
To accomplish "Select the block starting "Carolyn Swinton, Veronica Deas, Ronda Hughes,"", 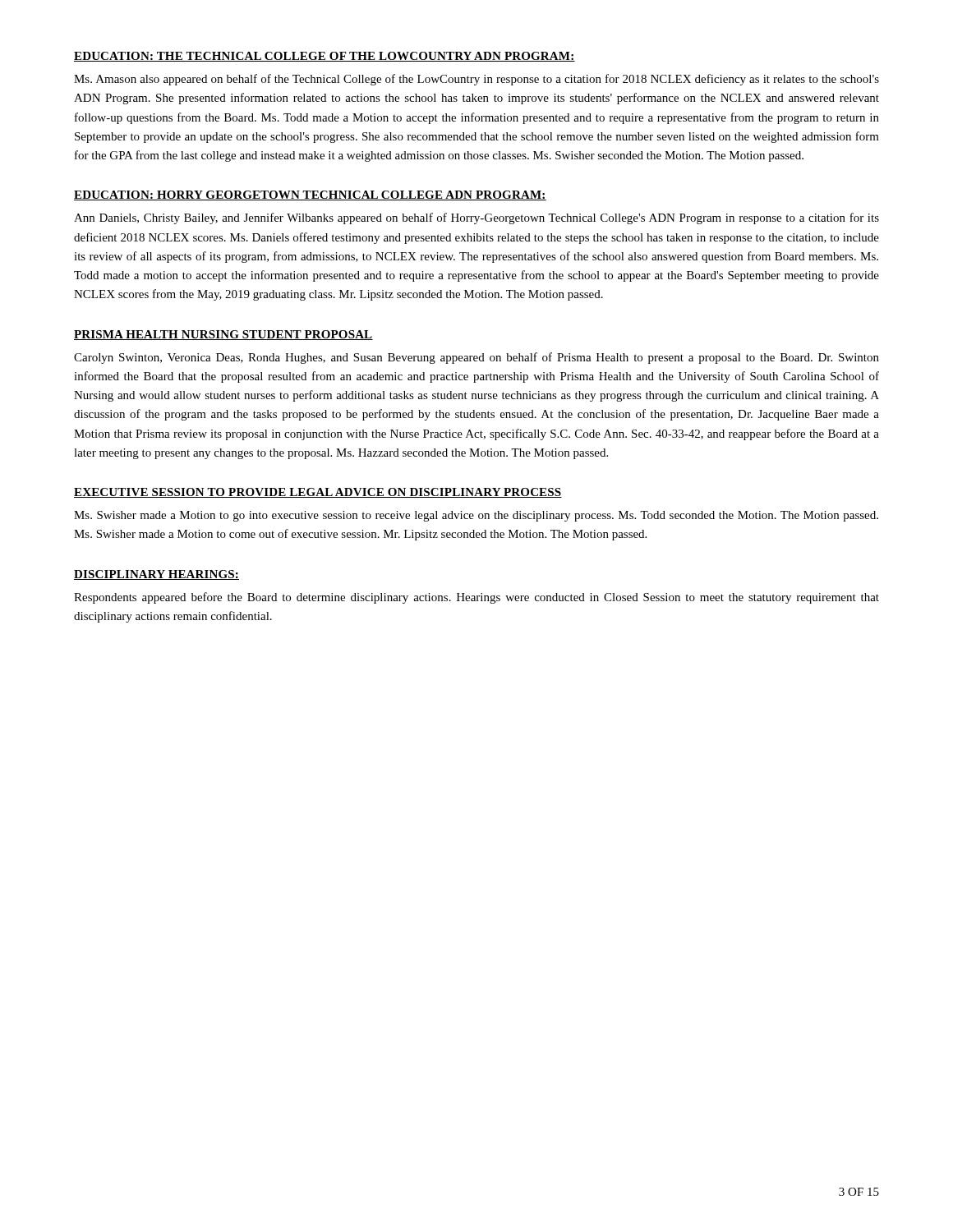I will (476, 405).
